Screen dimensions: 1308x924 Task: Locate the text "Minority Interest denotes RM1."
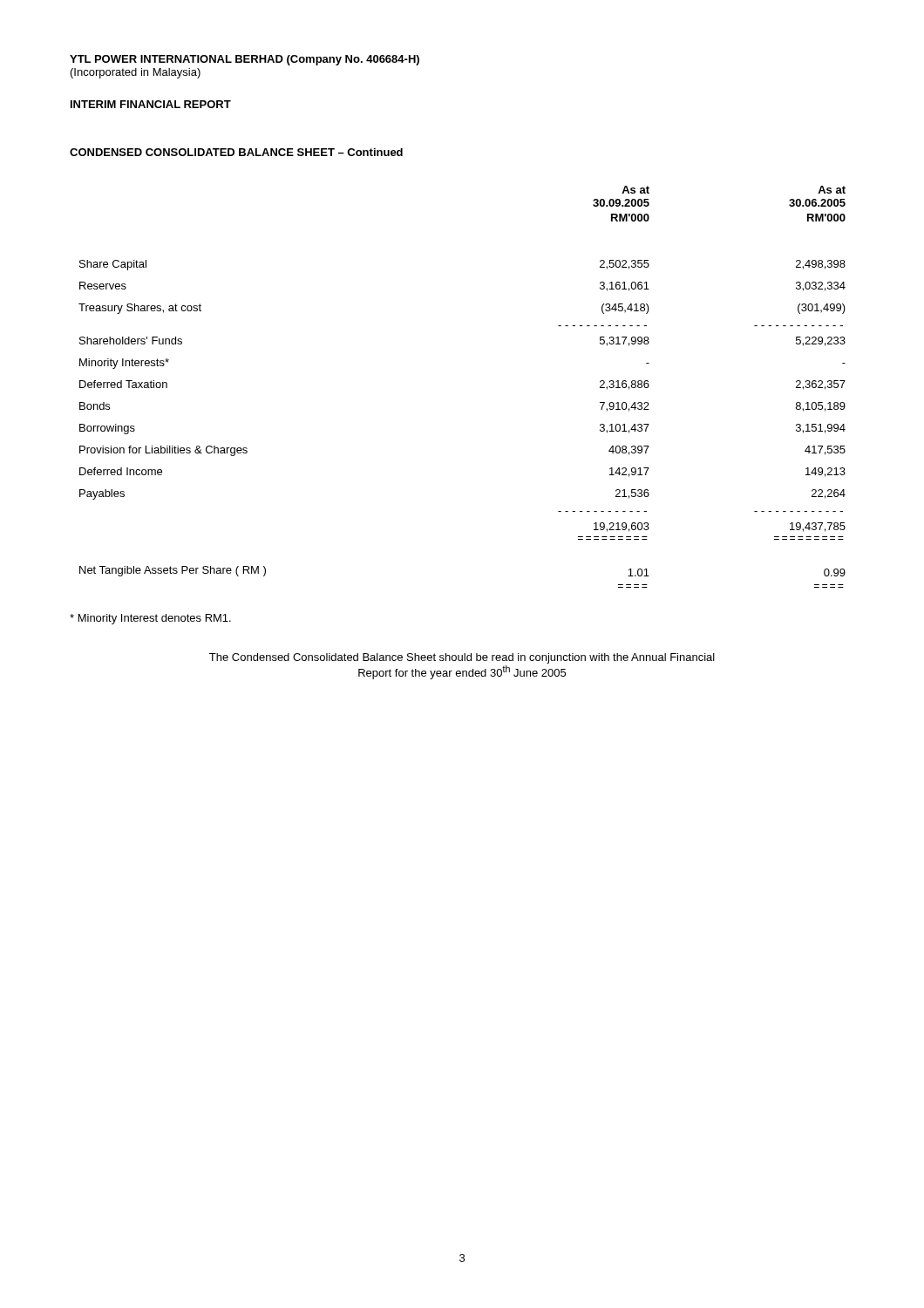[151, 618]
